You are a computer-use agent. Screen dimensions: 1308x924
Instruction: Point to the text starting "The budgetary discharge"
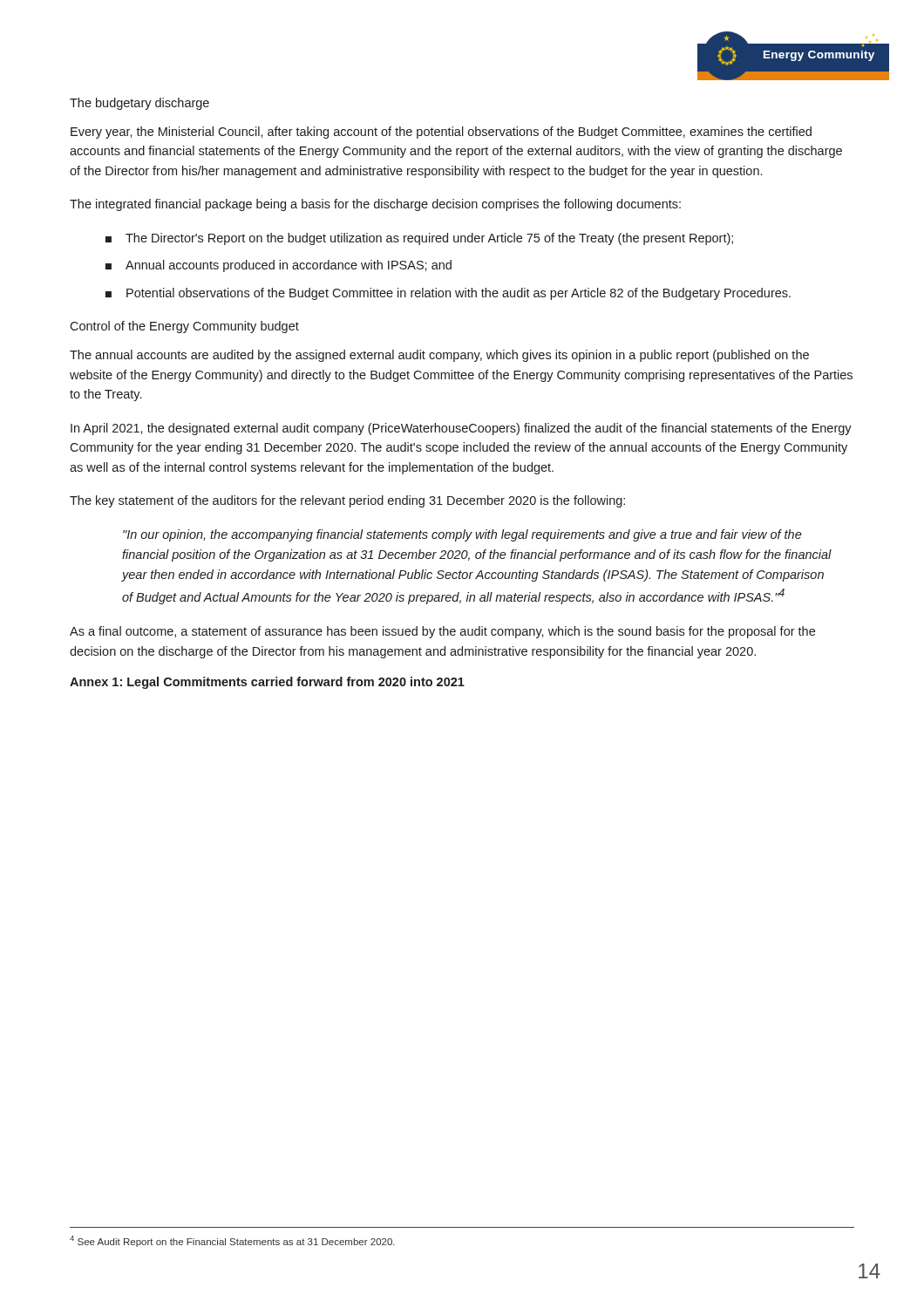pos(140,103)
